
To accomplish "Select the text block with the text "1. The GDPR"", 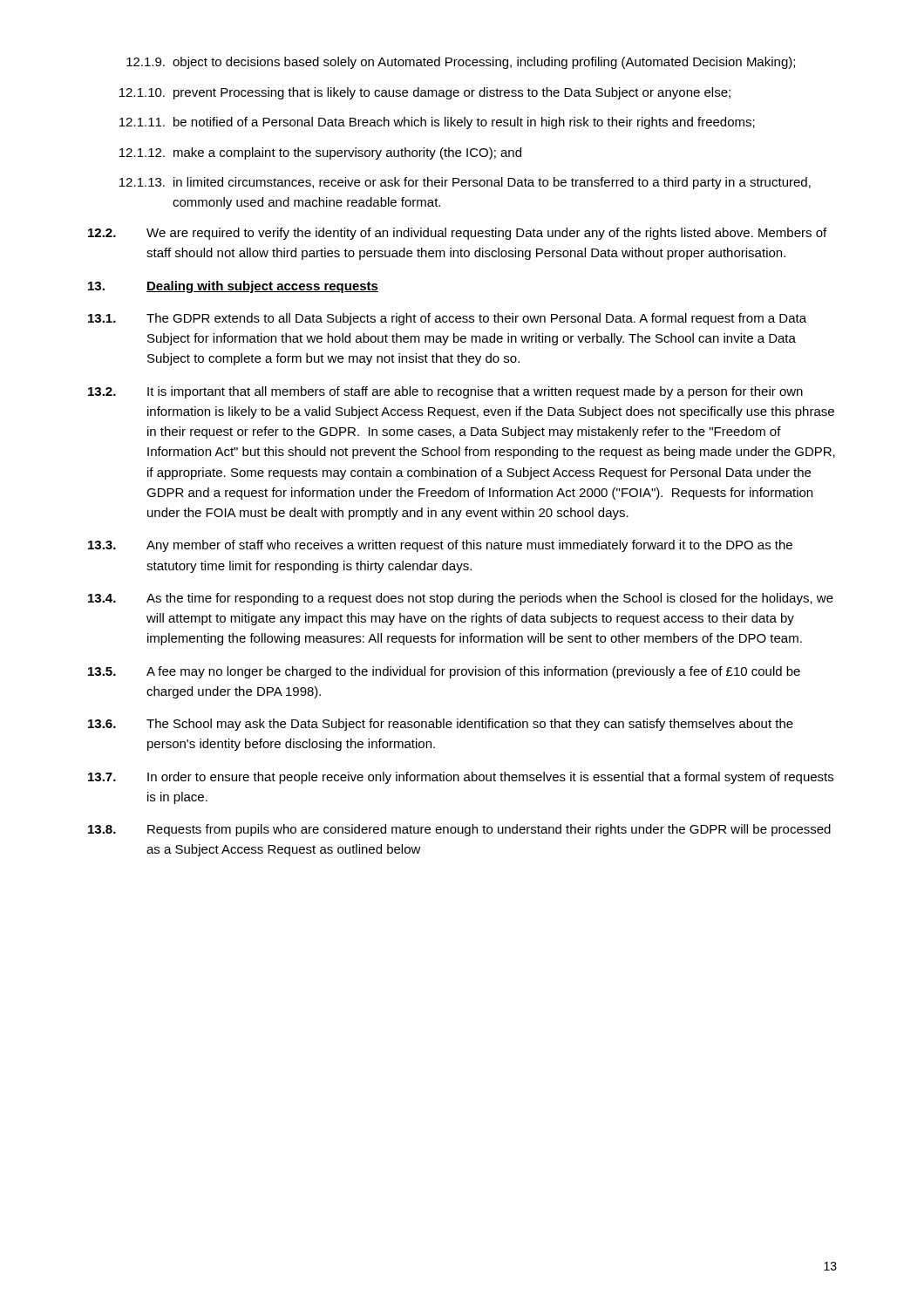I will pyautogui.click(x=462, y=338).
